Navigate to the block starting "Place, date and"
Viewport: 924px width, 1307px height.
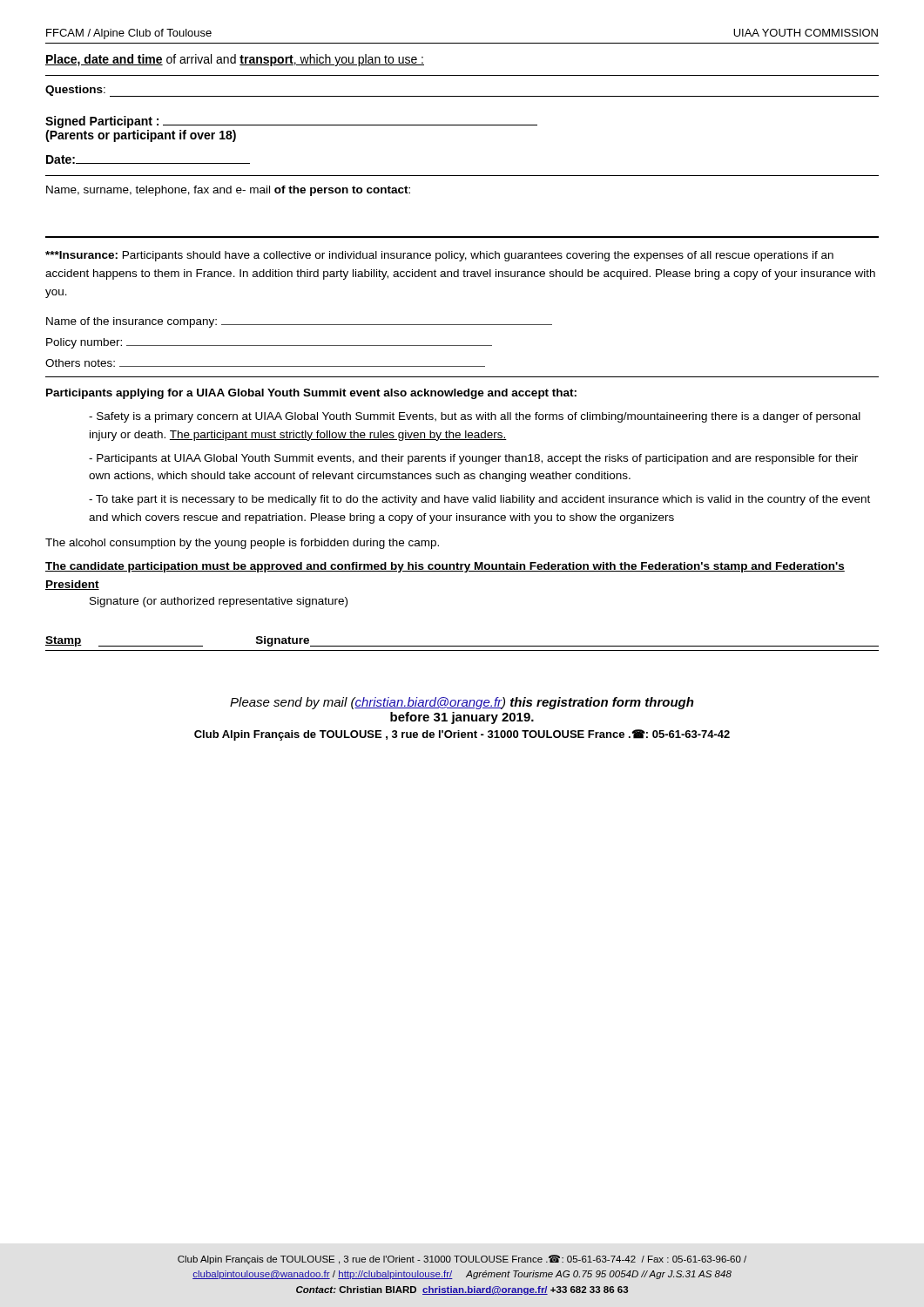pos(235,59)
